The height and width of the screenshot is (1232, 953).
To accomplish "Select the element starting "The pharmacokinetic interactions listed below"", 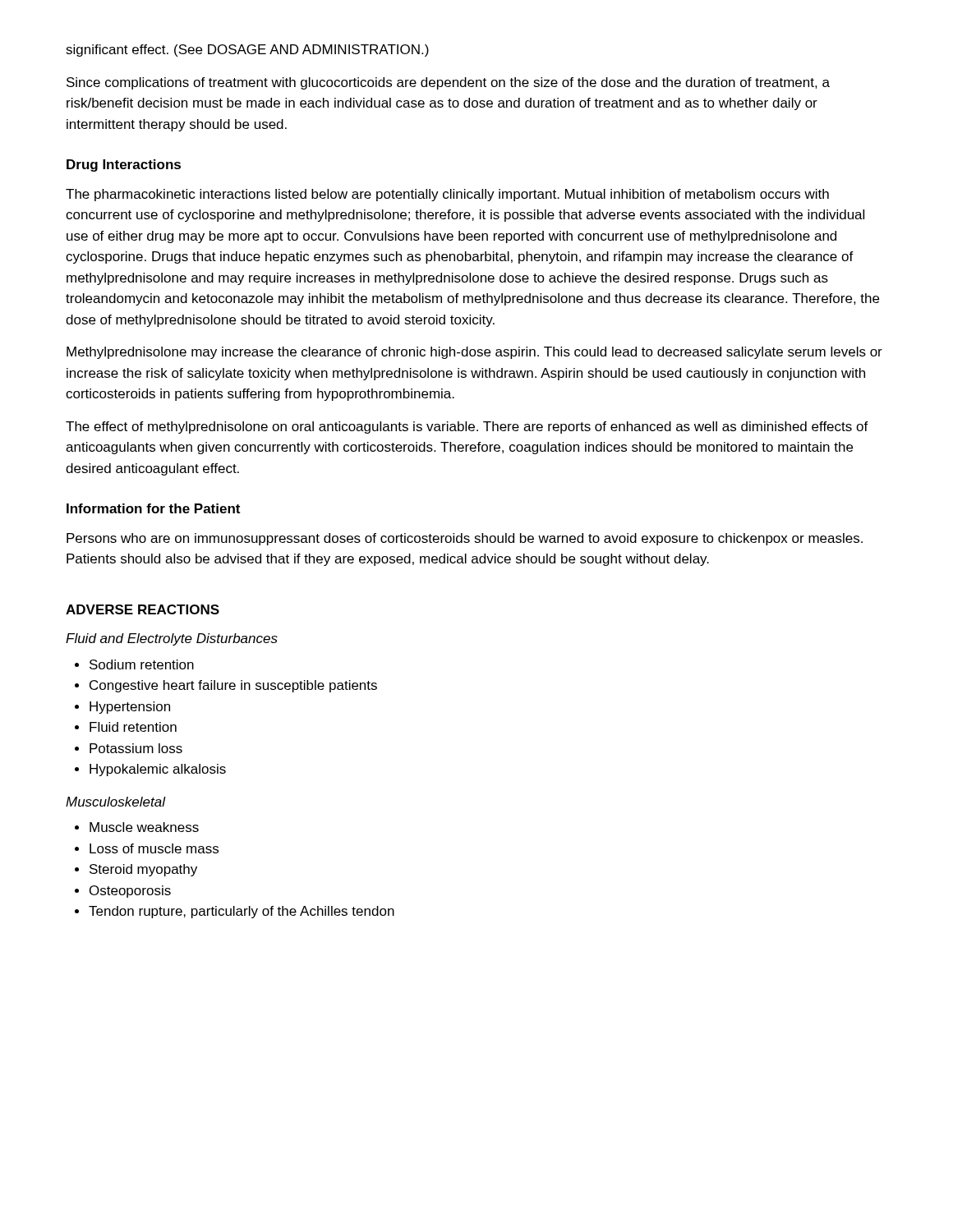I will pyautogui.click(x=473, y=257).
